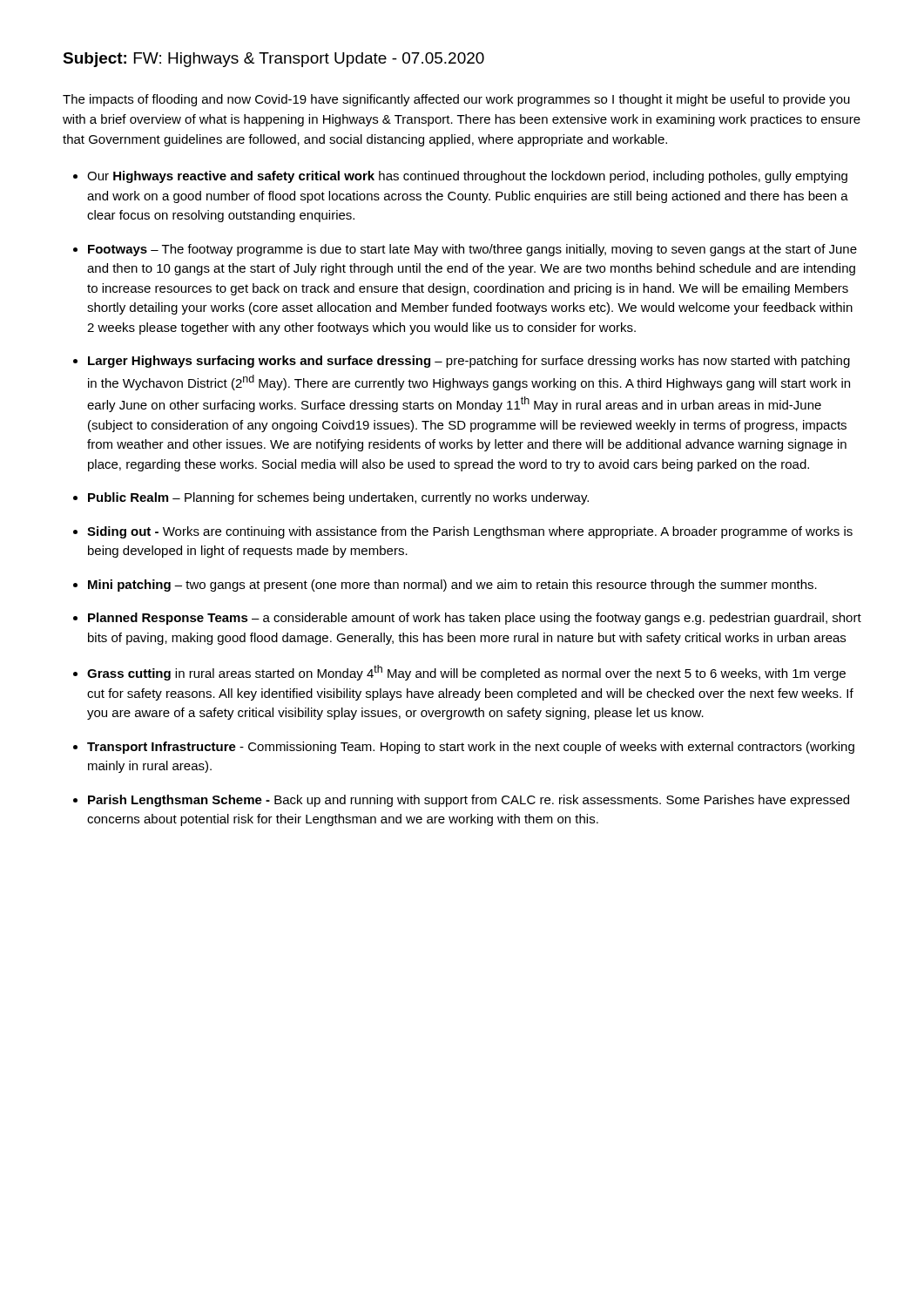Locate the list item that reads "Our Highways reactive and"
Viewport: 924px width, 1307px height.
[x=468, y=196]
